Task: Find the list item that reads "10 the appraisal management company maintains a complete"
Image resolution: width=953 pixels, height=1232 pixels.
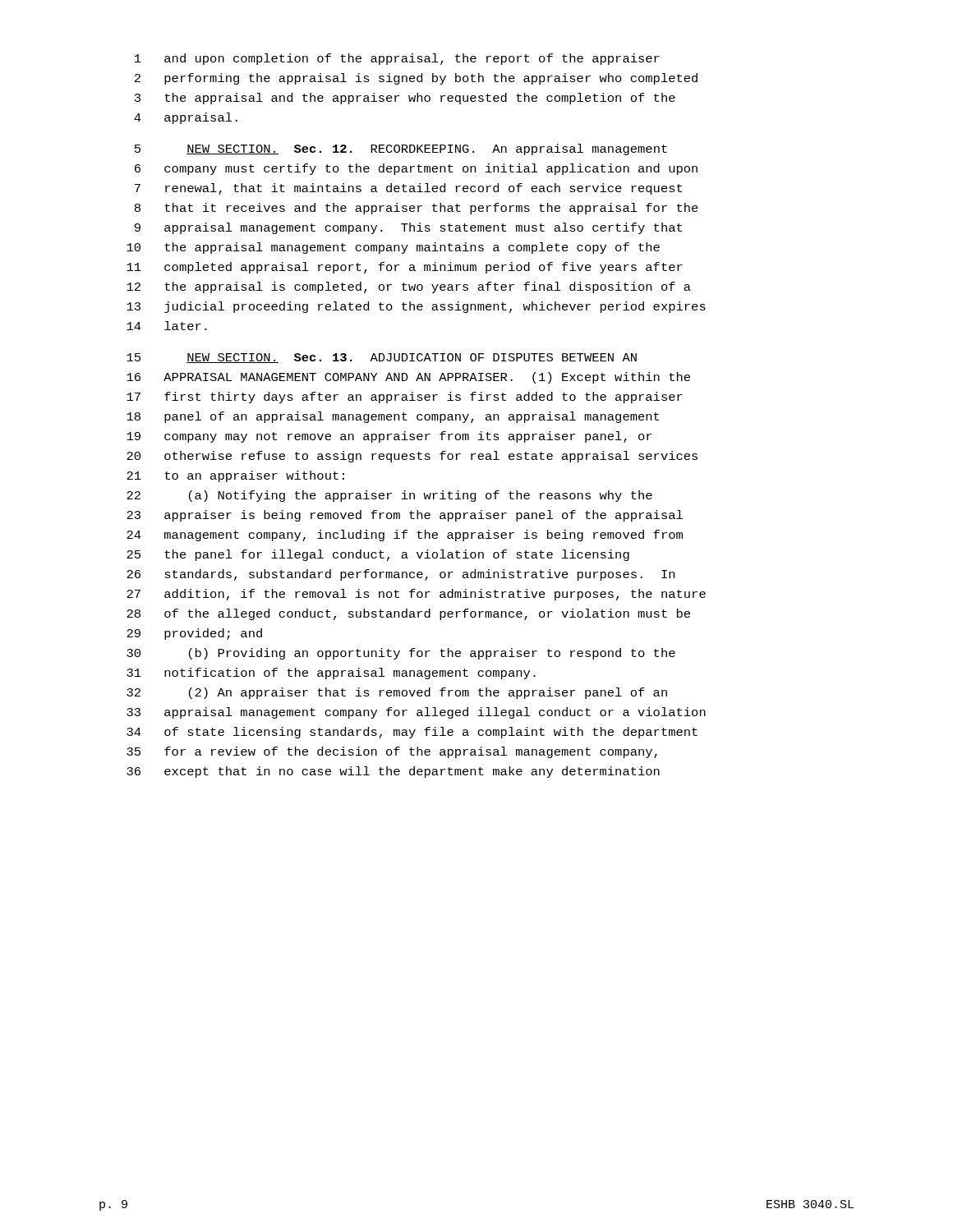Action: tap(476, 248)
